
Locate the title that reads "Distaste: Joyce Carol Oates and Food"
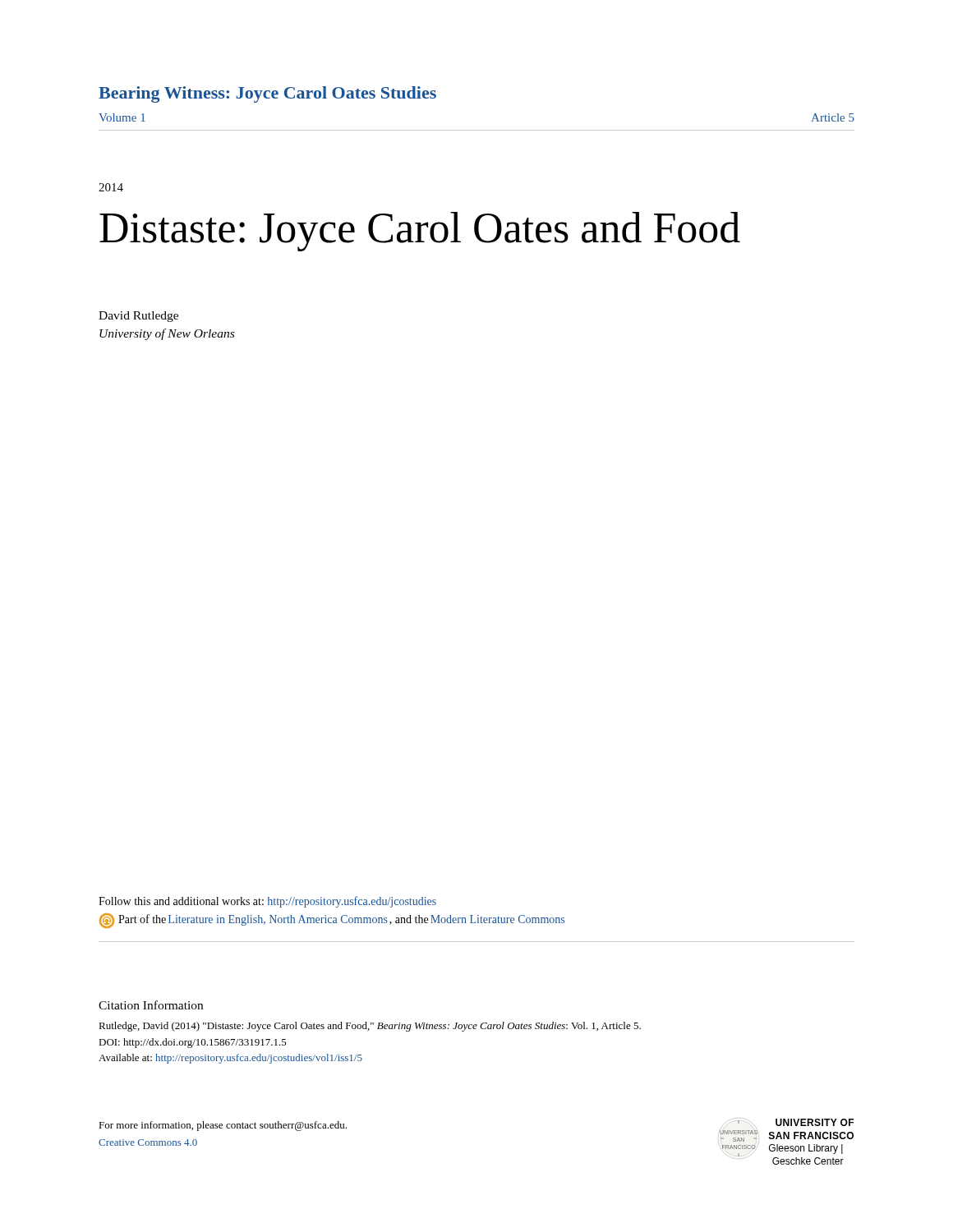(420, 228)
